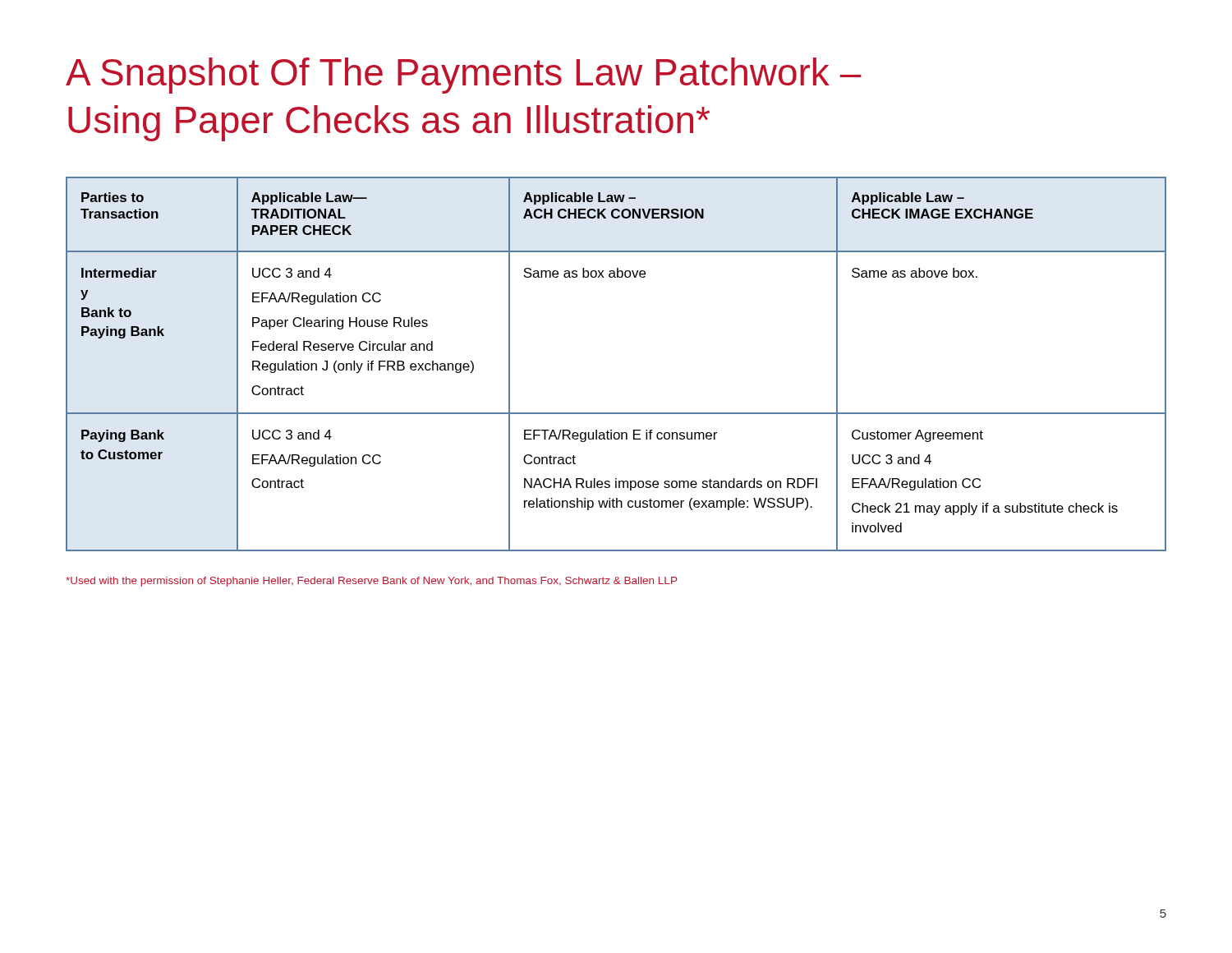Select a footnote
The height and width of the screenshot is (953, 1232).
click(372, 580)
